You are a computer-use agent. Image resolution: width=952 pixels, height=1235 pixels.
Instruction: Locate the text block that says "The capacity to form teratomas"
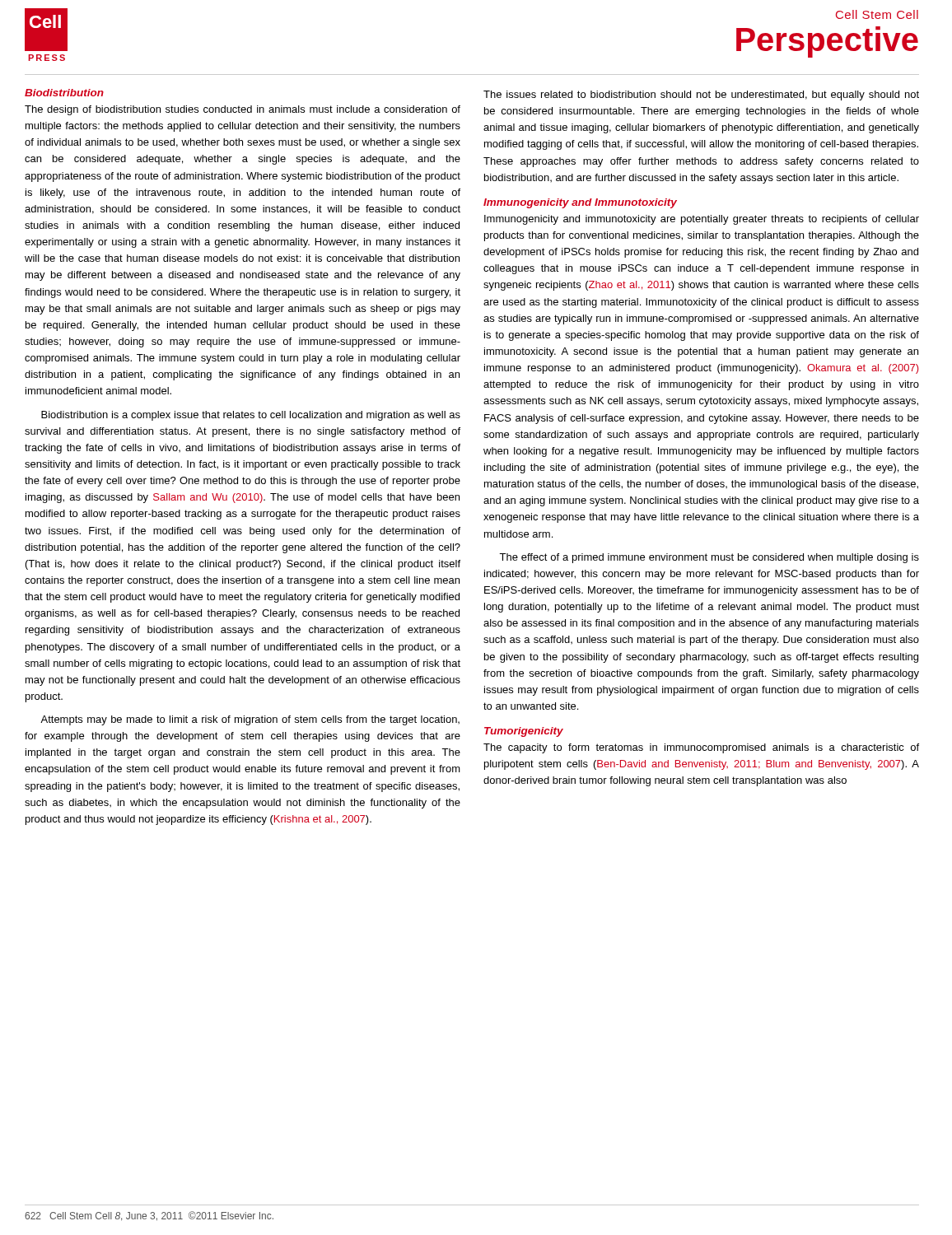pyautogui.click(x=701, y=764)
